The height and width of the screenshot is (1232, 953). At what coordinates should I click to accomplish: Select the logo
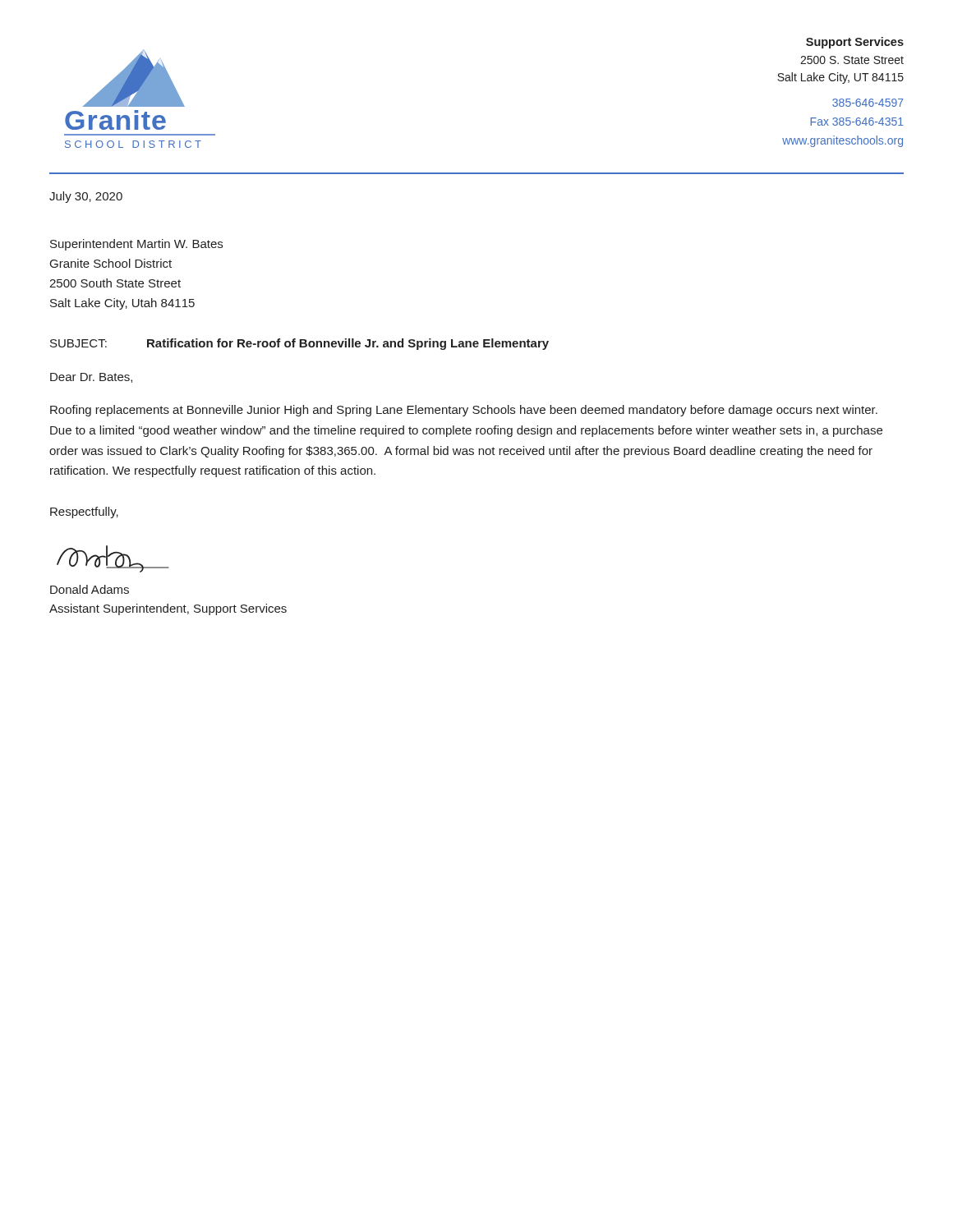[140, 88]
